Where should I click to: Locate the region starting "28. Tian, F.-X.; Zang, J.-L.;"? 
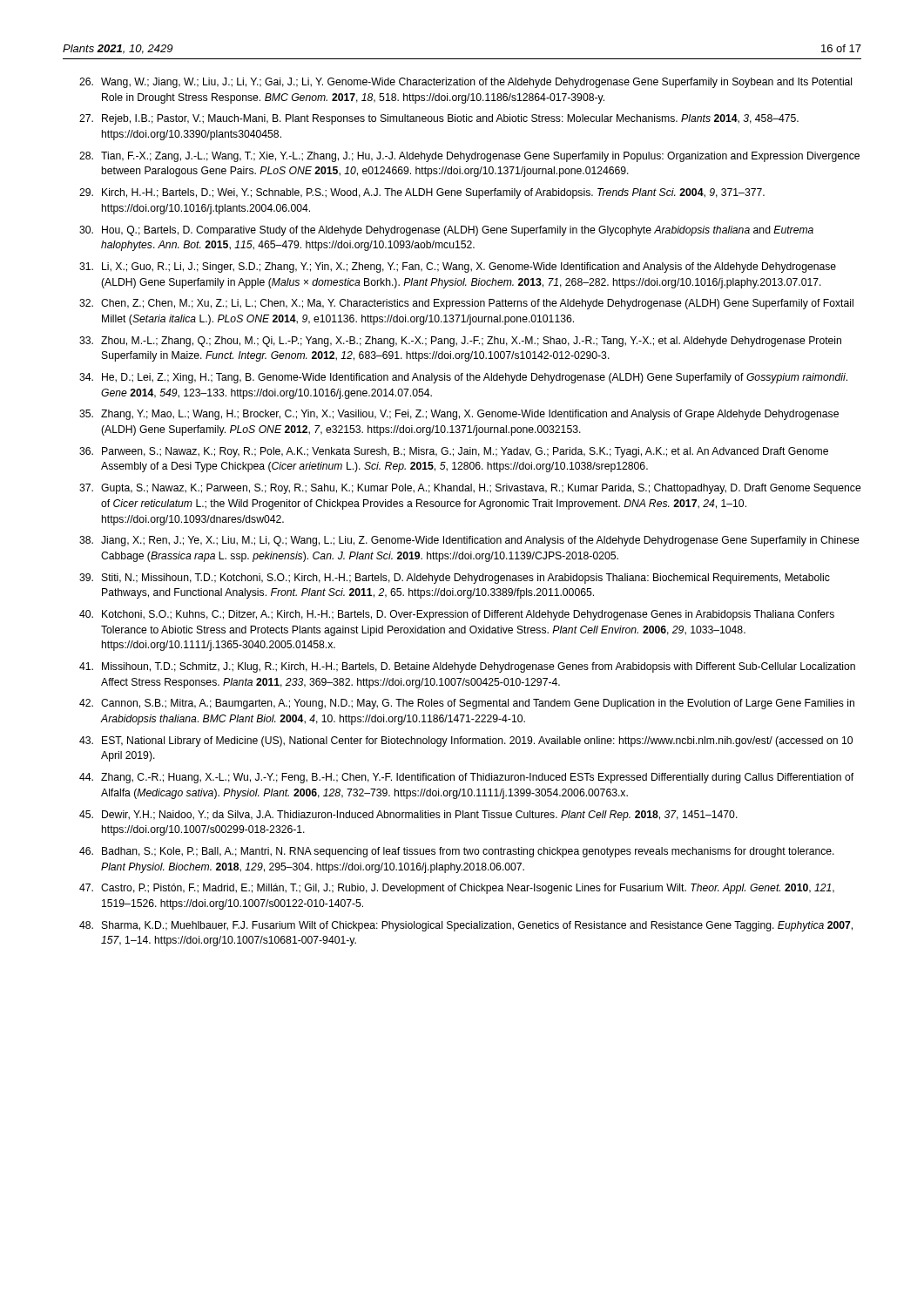462,164
